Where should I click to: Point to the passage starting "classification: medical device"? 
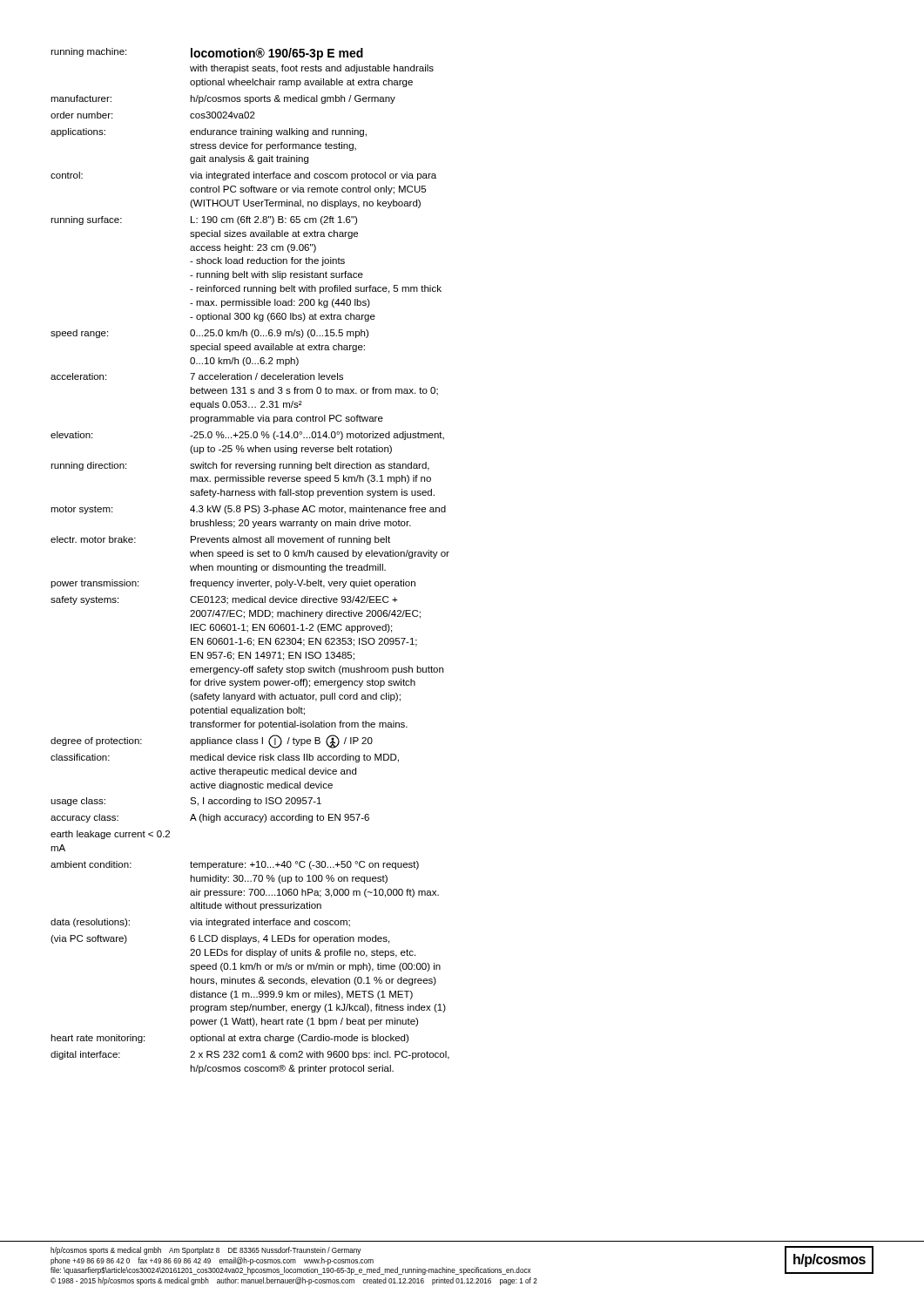tap(225, 758)
